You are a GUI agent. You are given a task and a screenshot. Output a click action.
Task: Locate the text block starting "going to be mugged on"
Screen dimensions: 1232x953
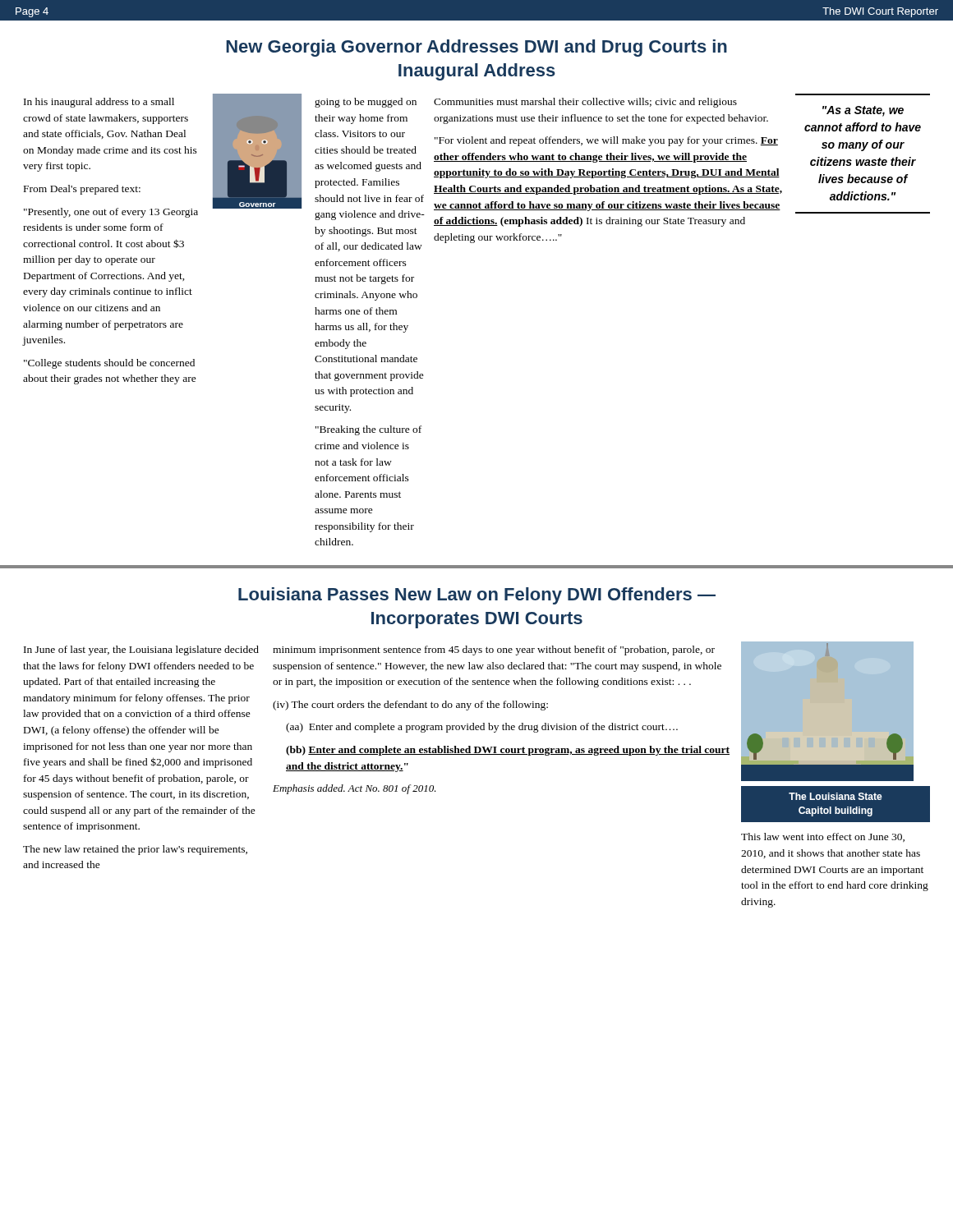pos(370,322)
